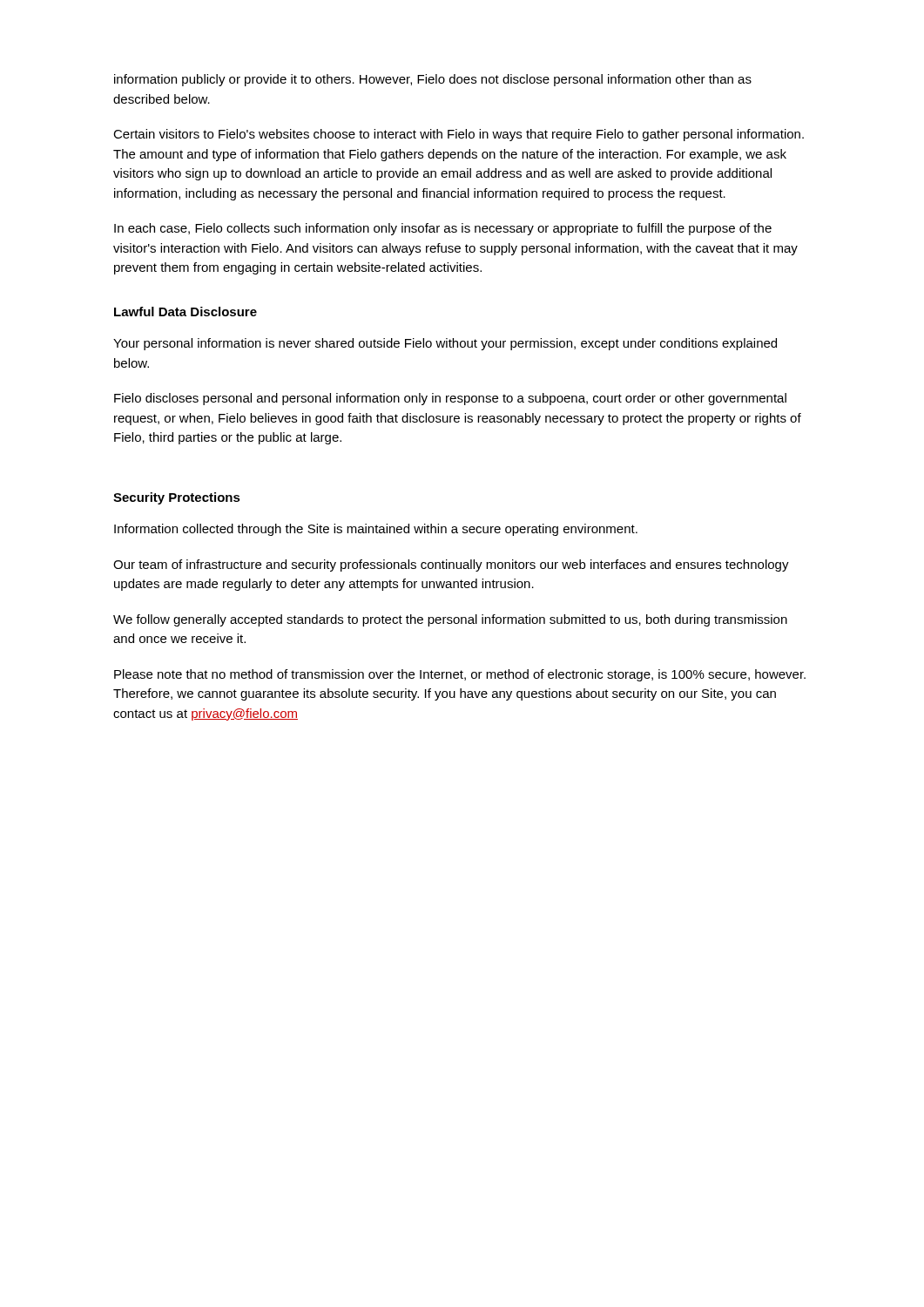Point to the block starting "Fielo discloses personal"
Image resolution: width=924 pixels, height=1307 pixels.
click(x=457, y=417)
